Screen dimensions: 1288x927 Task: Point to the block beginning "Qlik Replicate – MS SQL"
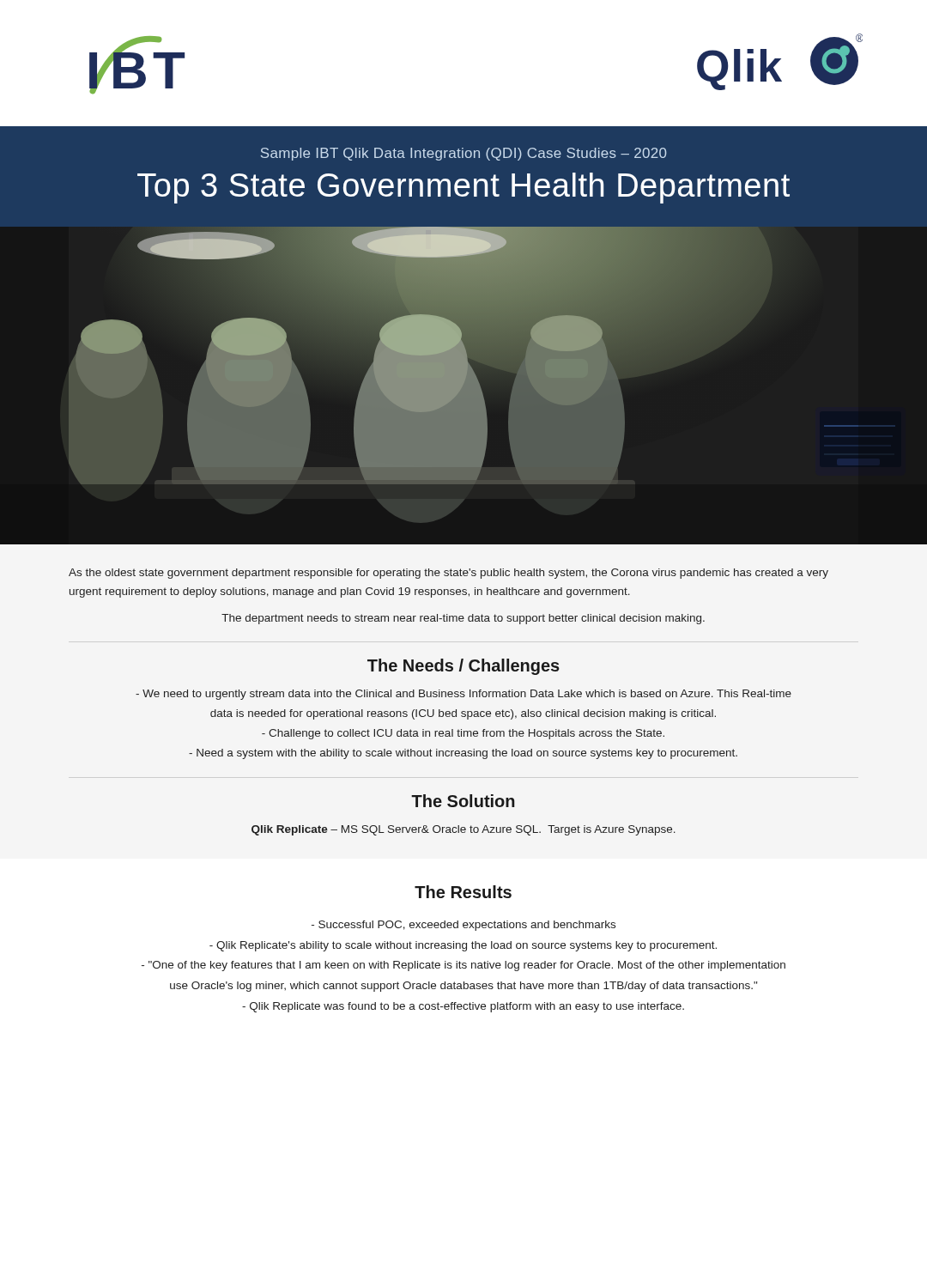pyautogui.click(x=464, y=829)
